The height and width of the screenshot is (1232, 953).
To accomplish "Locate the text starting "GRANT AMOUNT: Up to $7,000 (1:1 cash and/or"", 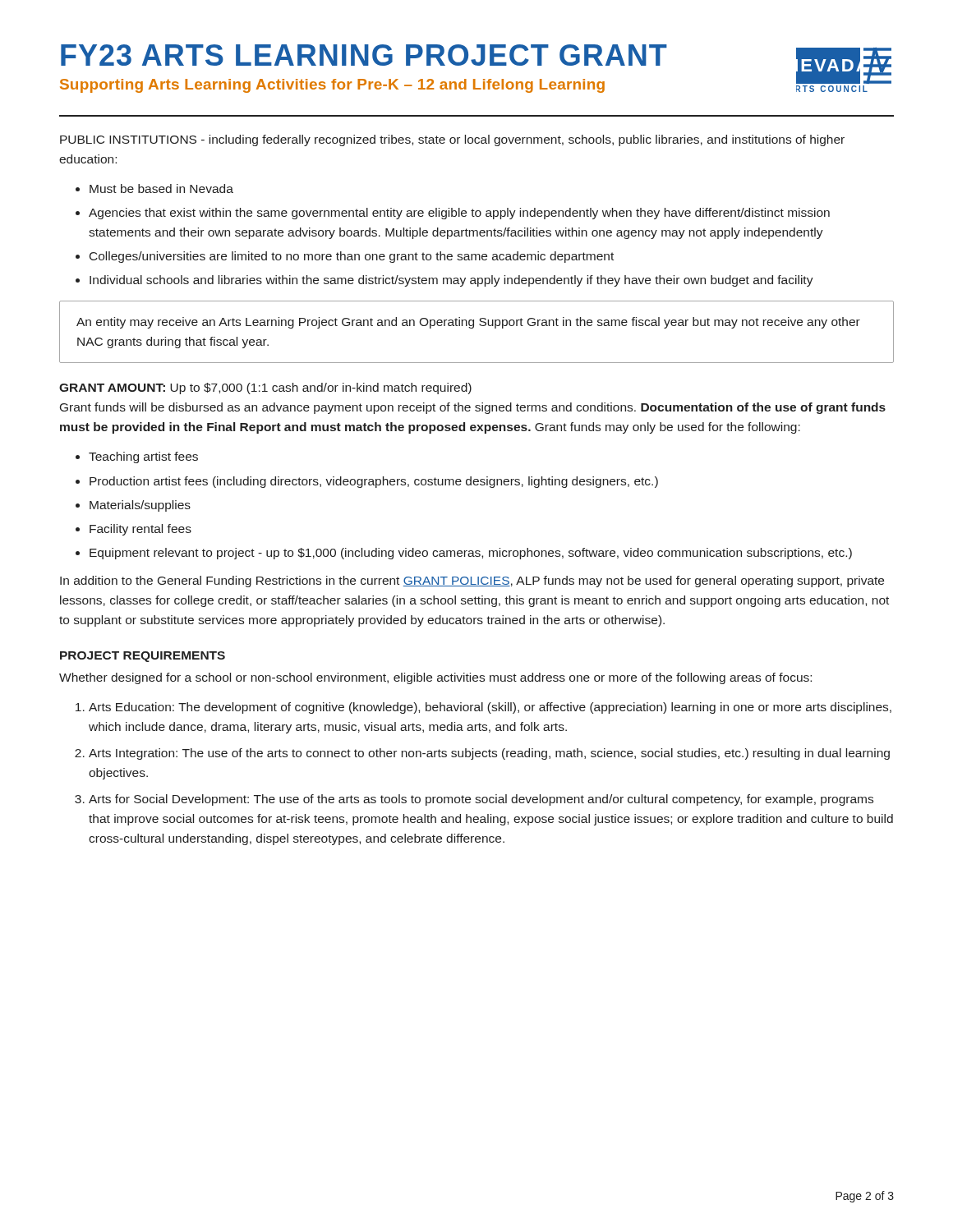I will pos(472,407).
